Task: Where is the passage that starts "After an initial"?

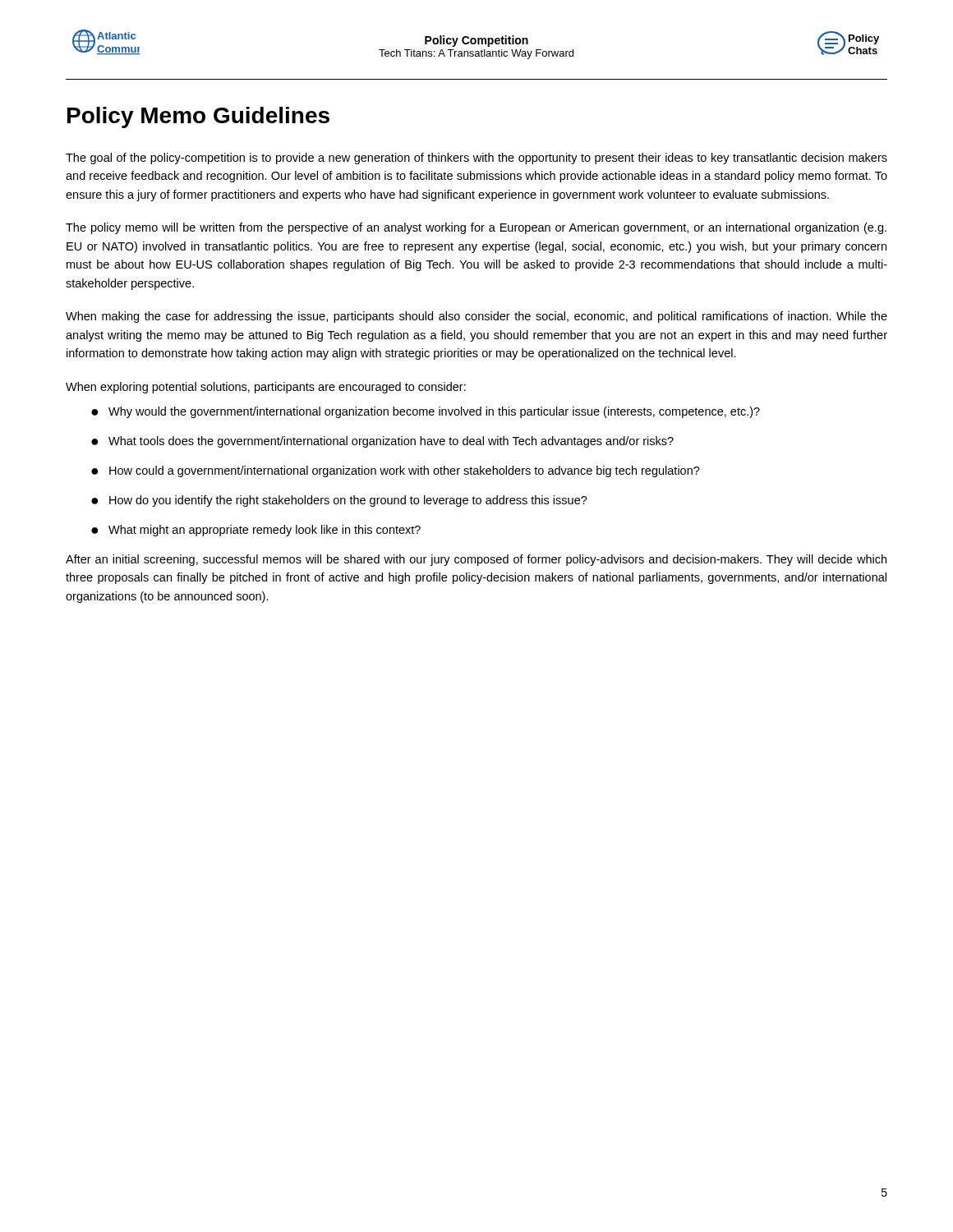Action: tap(476, 577)
